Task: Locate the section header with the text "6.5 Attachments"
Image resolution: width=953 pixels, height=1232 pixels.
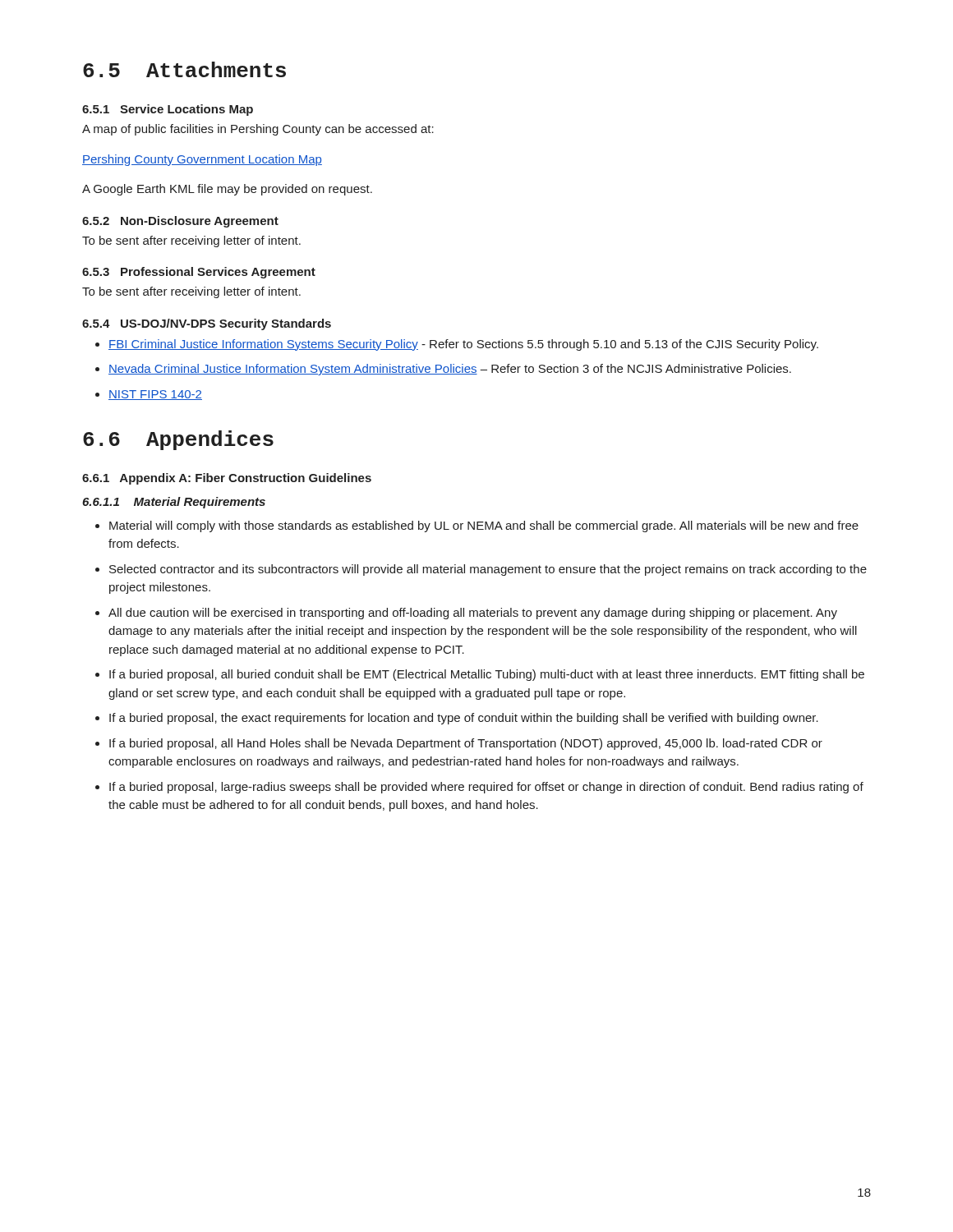Action: (x=184, y=69)
